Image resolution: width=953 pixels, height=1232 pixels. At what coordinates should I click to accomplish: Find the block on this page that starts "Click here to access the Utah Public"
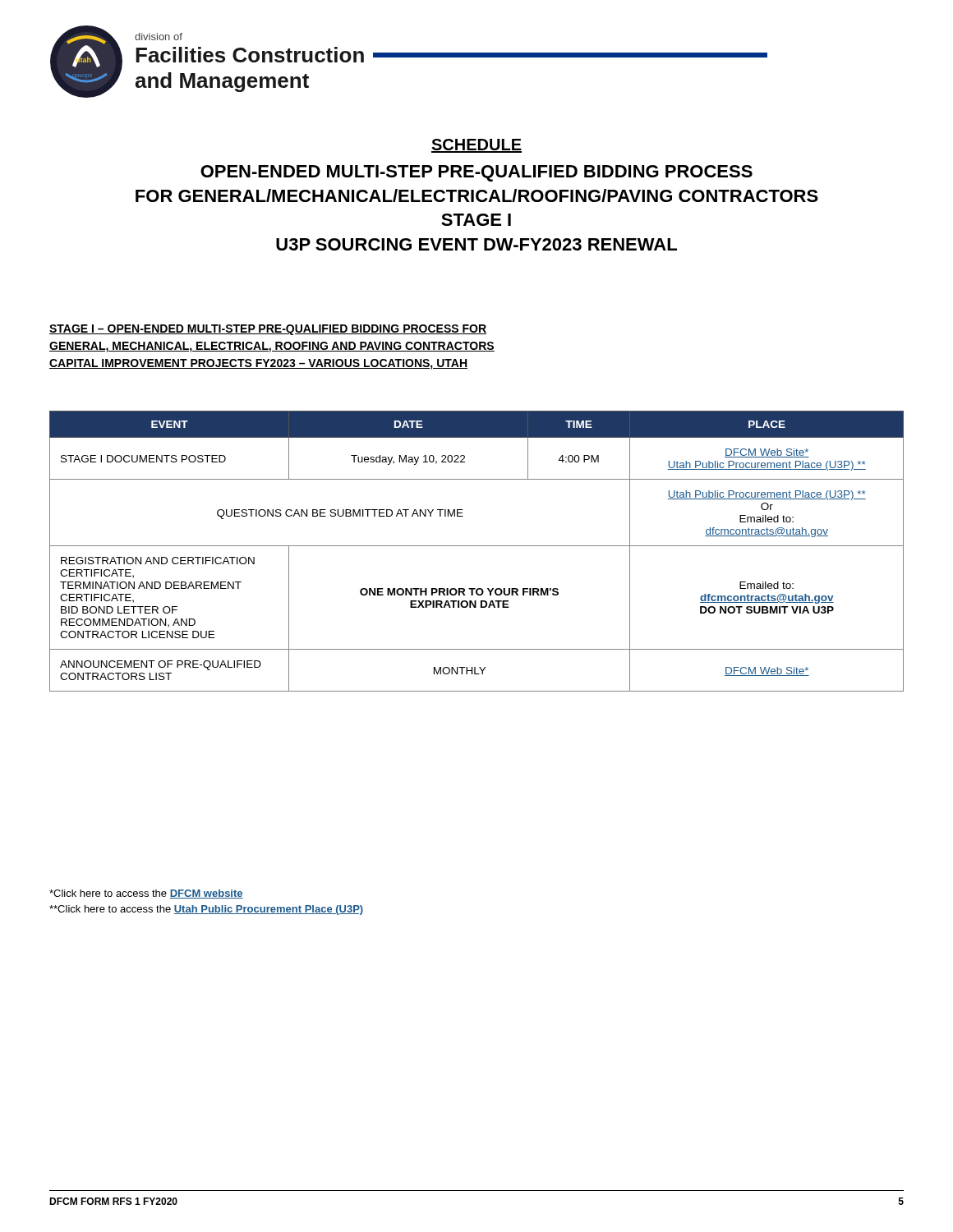[206, 910]
